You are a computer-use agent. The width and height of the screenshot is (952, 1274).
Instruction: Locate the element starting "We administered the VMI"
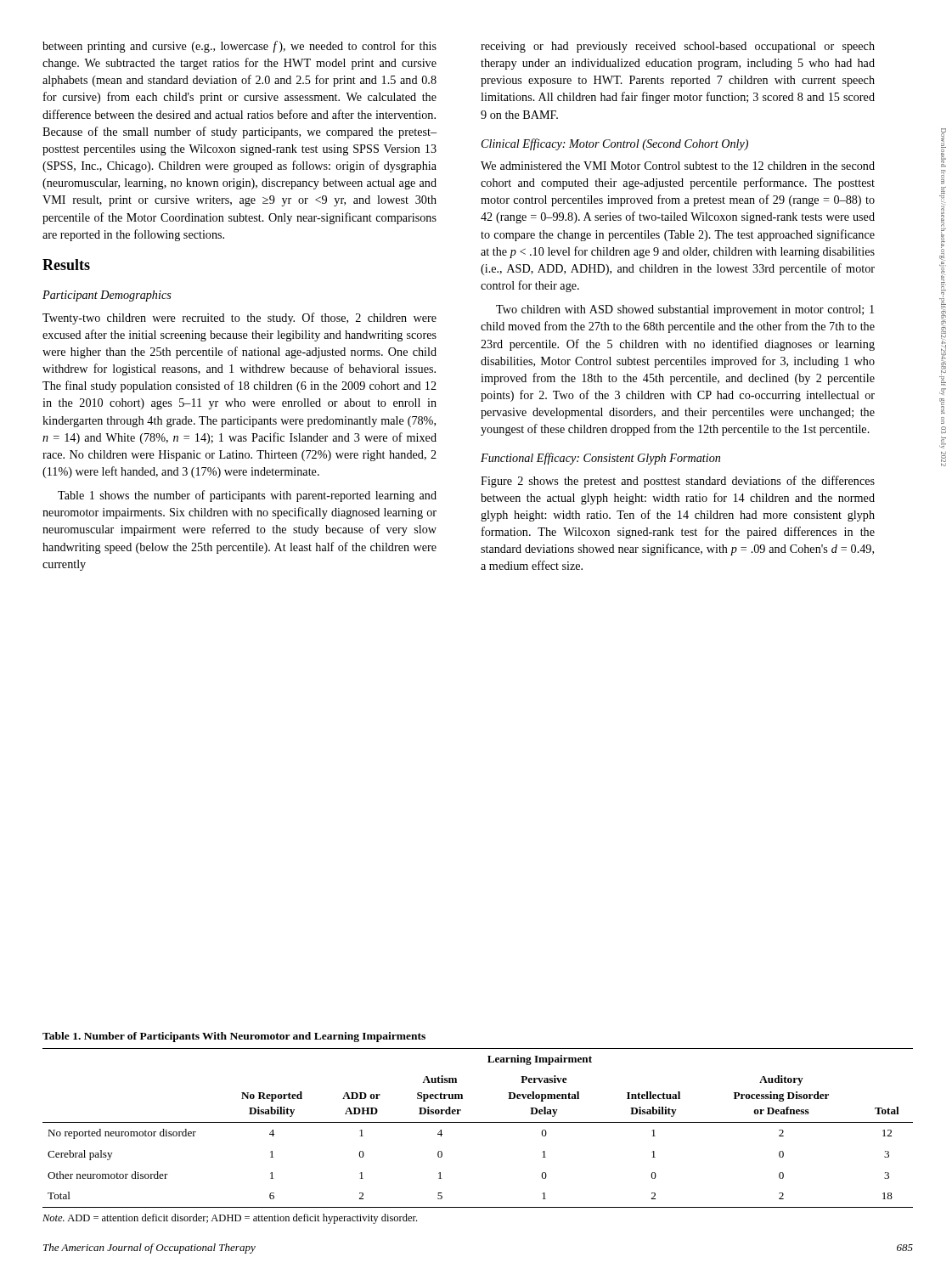click(x=678, y=226)
